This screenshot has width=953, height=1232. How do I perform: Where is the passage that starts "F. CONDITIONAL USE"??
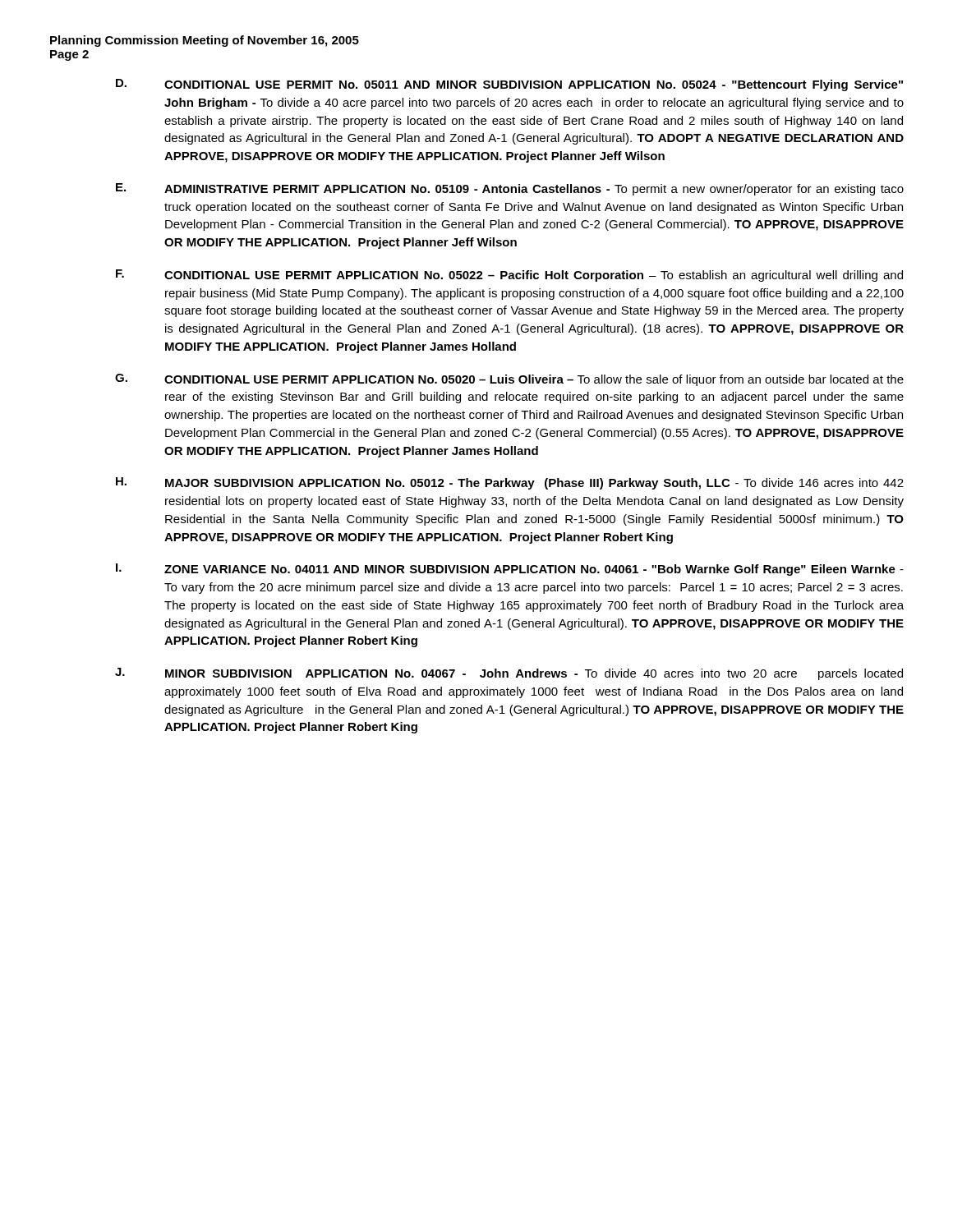pos(509,311)
